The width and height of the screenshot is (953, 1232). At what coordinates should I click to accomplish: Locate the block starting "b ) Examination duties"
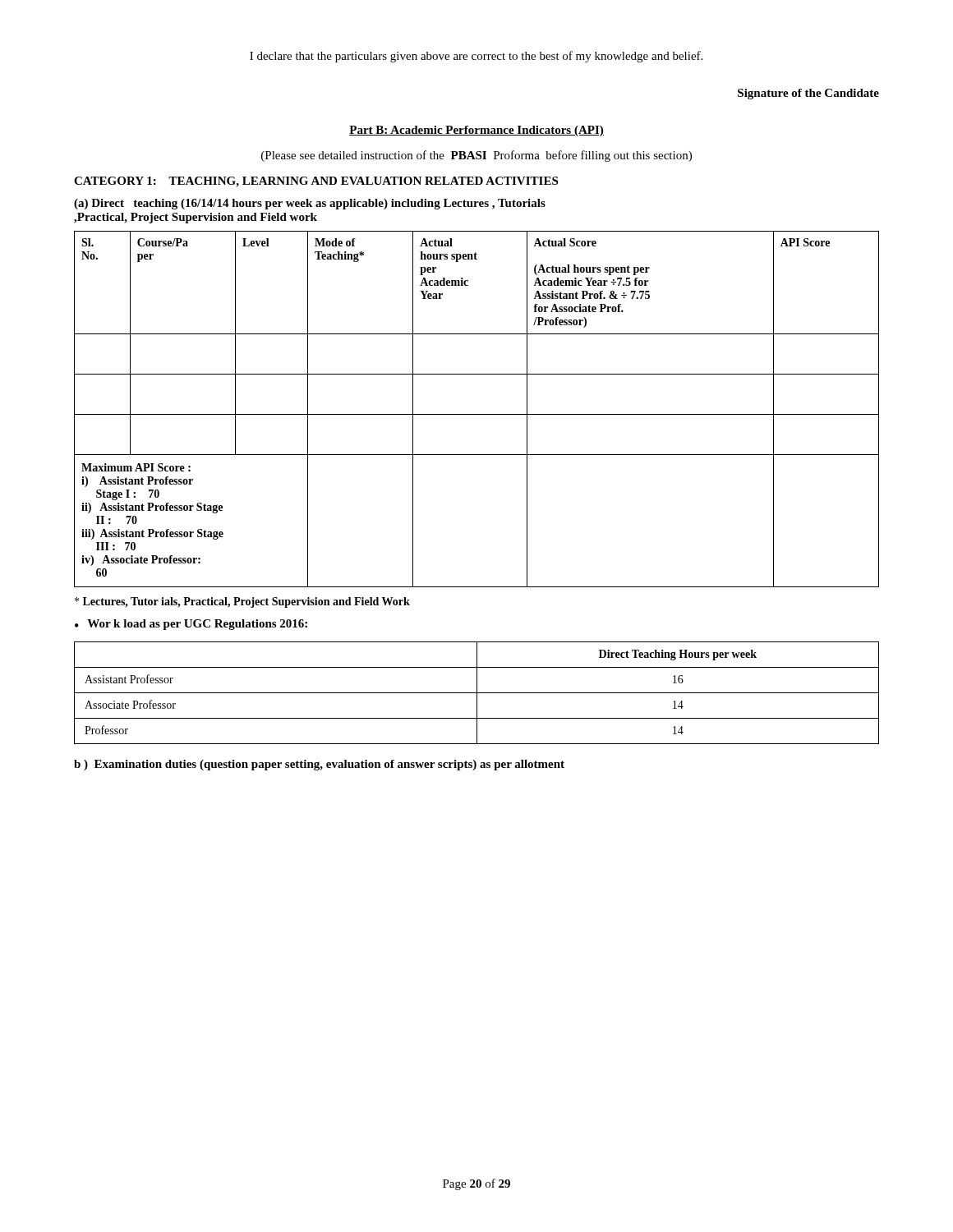pos(319,764)
